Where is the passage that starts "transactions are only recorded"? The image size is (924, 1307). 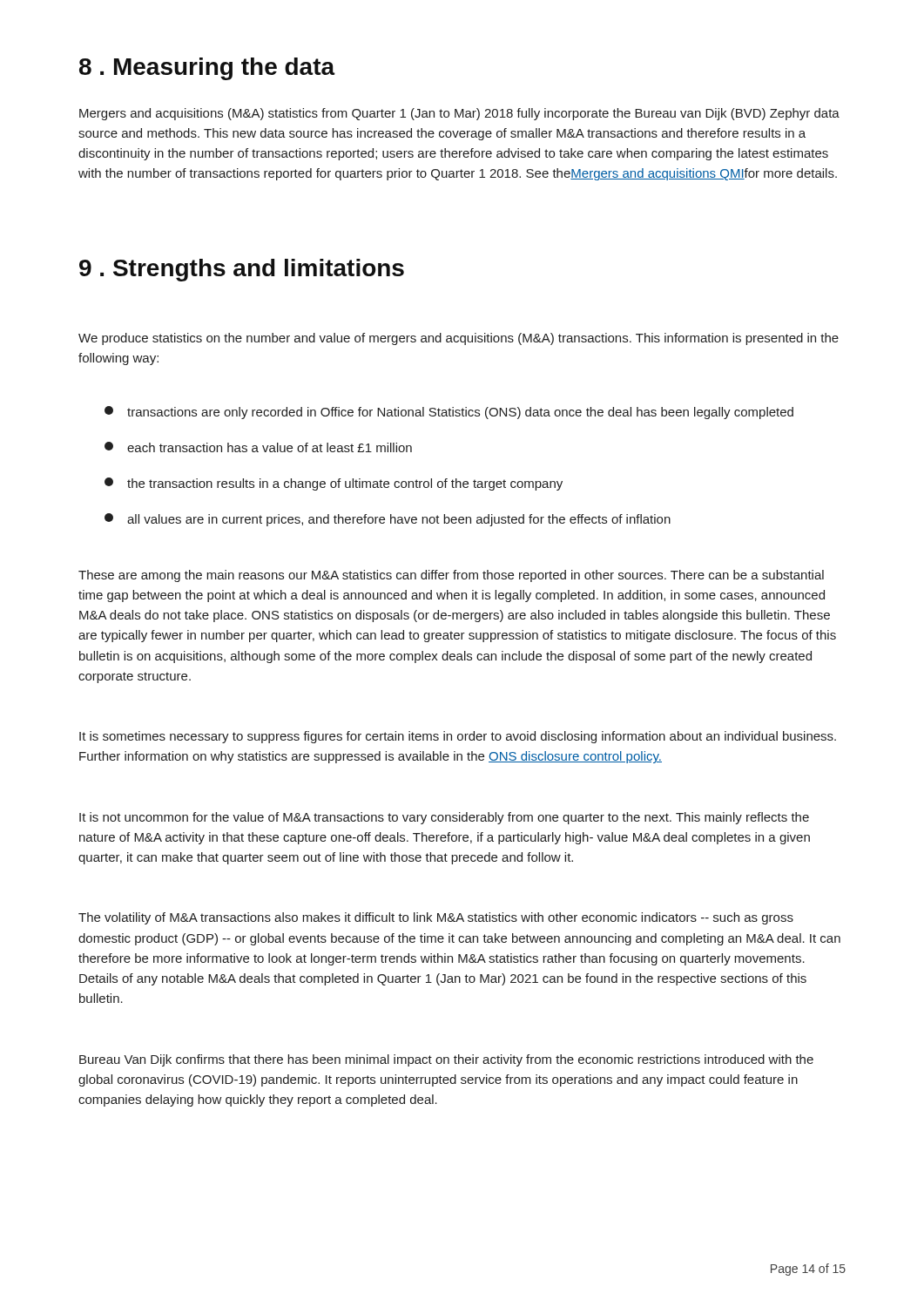pos(449,412)
